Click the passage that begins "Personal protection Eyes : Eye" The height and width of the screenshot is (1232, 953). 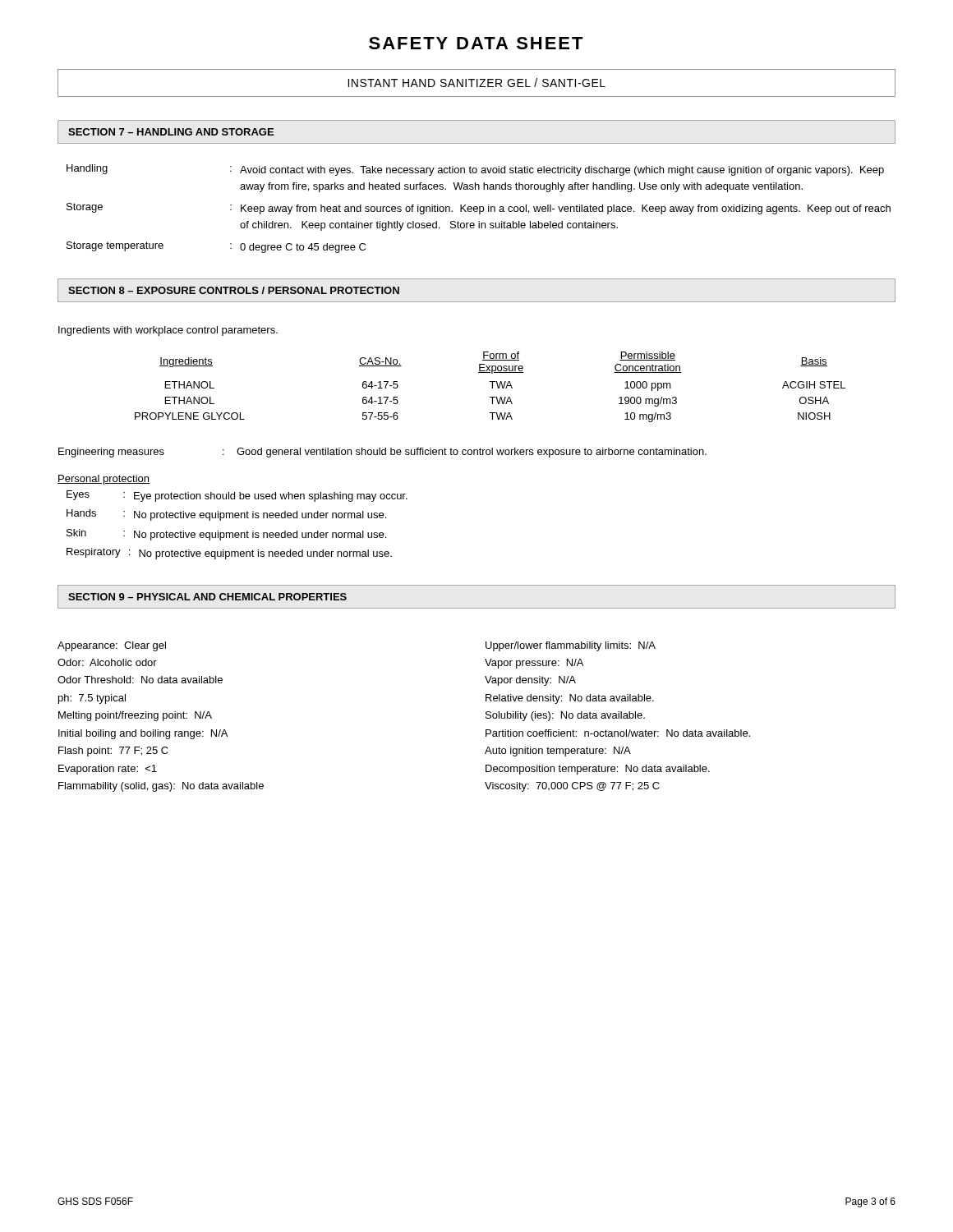click(104, 480)
